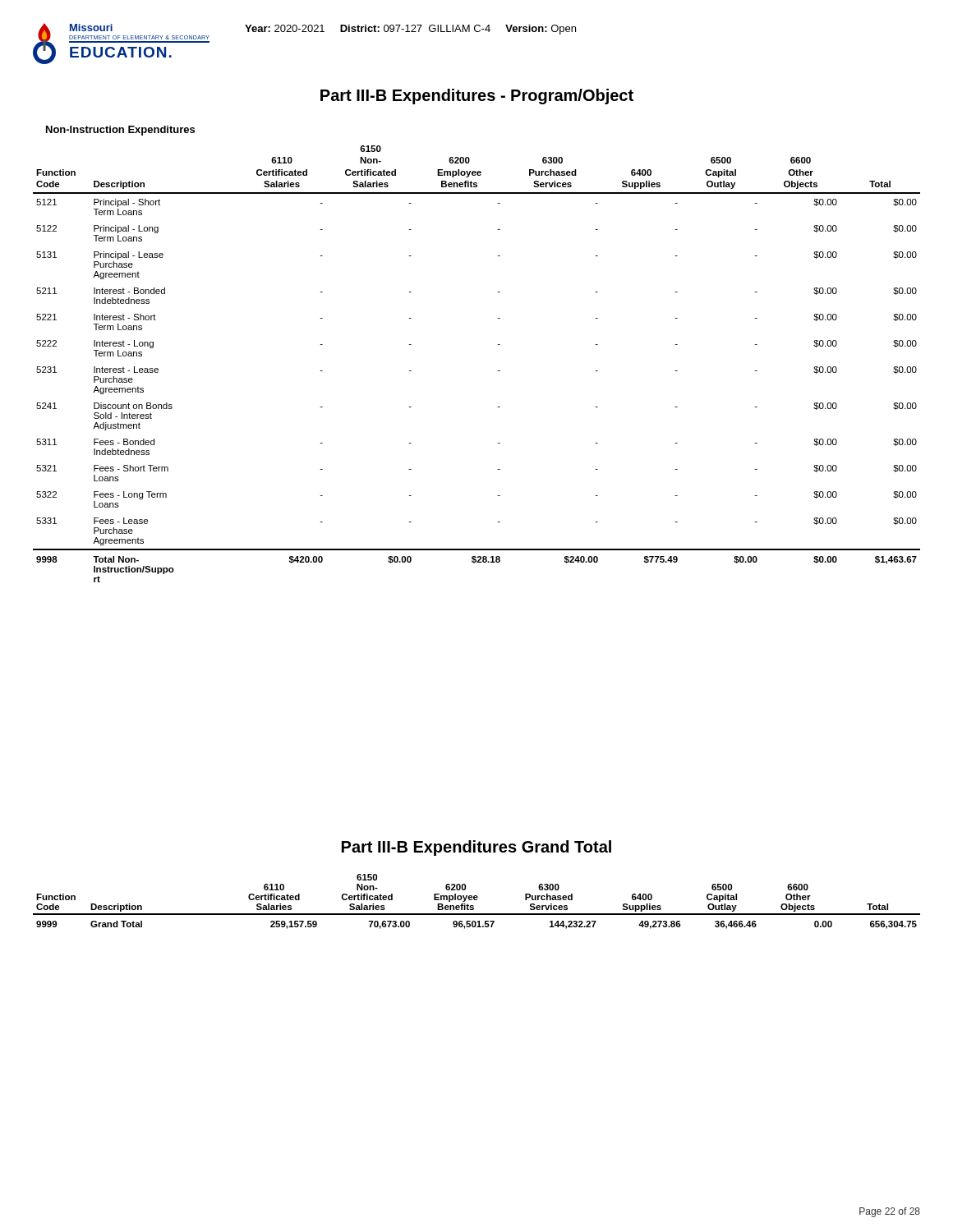Point to the region starting "Part III-B Expenditures Grand Total"
The width and height of the screenshot is (953, 1232).
pyautogui.click(x=476, y=847)
